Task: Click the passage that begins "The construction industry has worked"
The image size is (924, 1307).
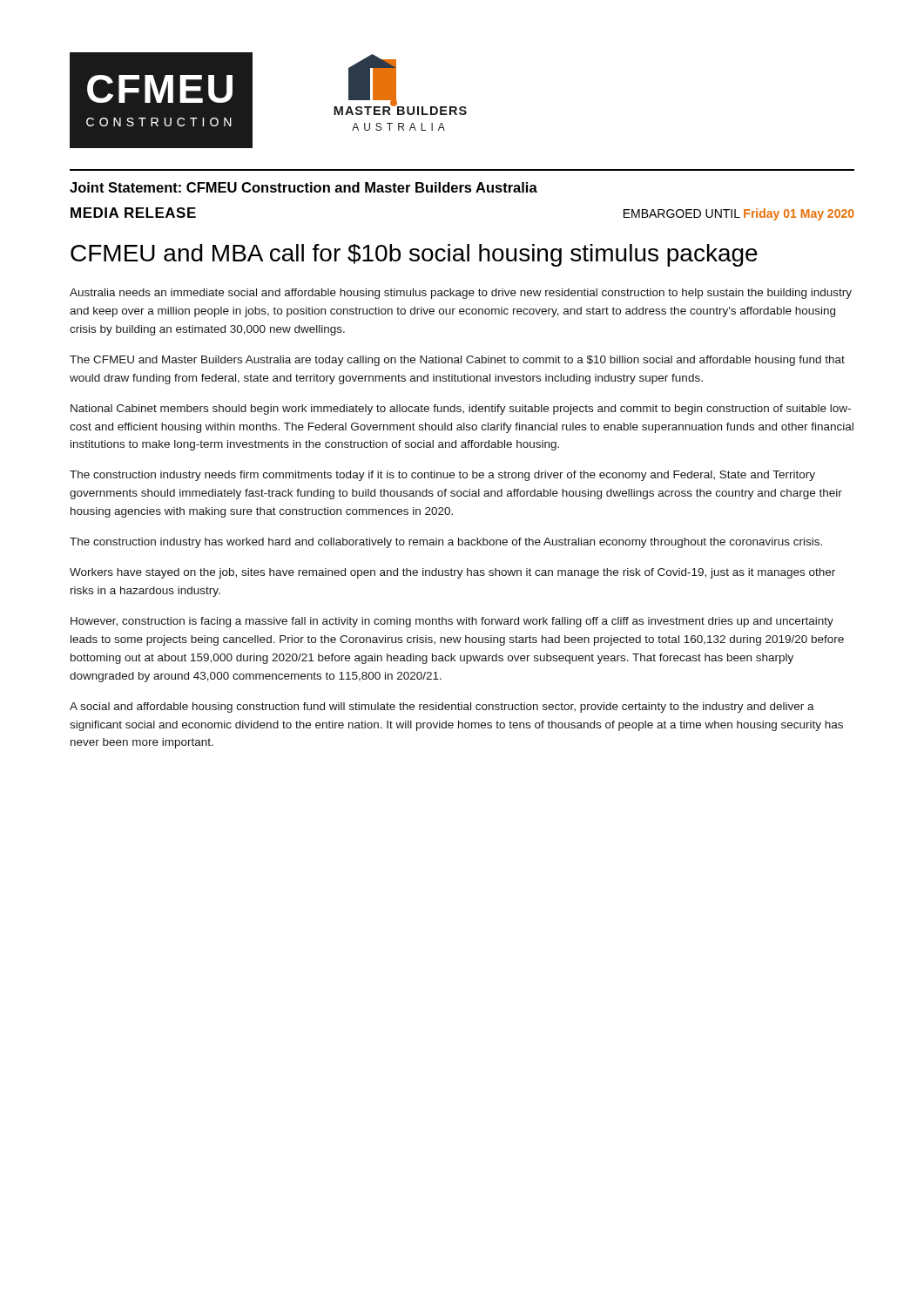Action: pos(446,542)
